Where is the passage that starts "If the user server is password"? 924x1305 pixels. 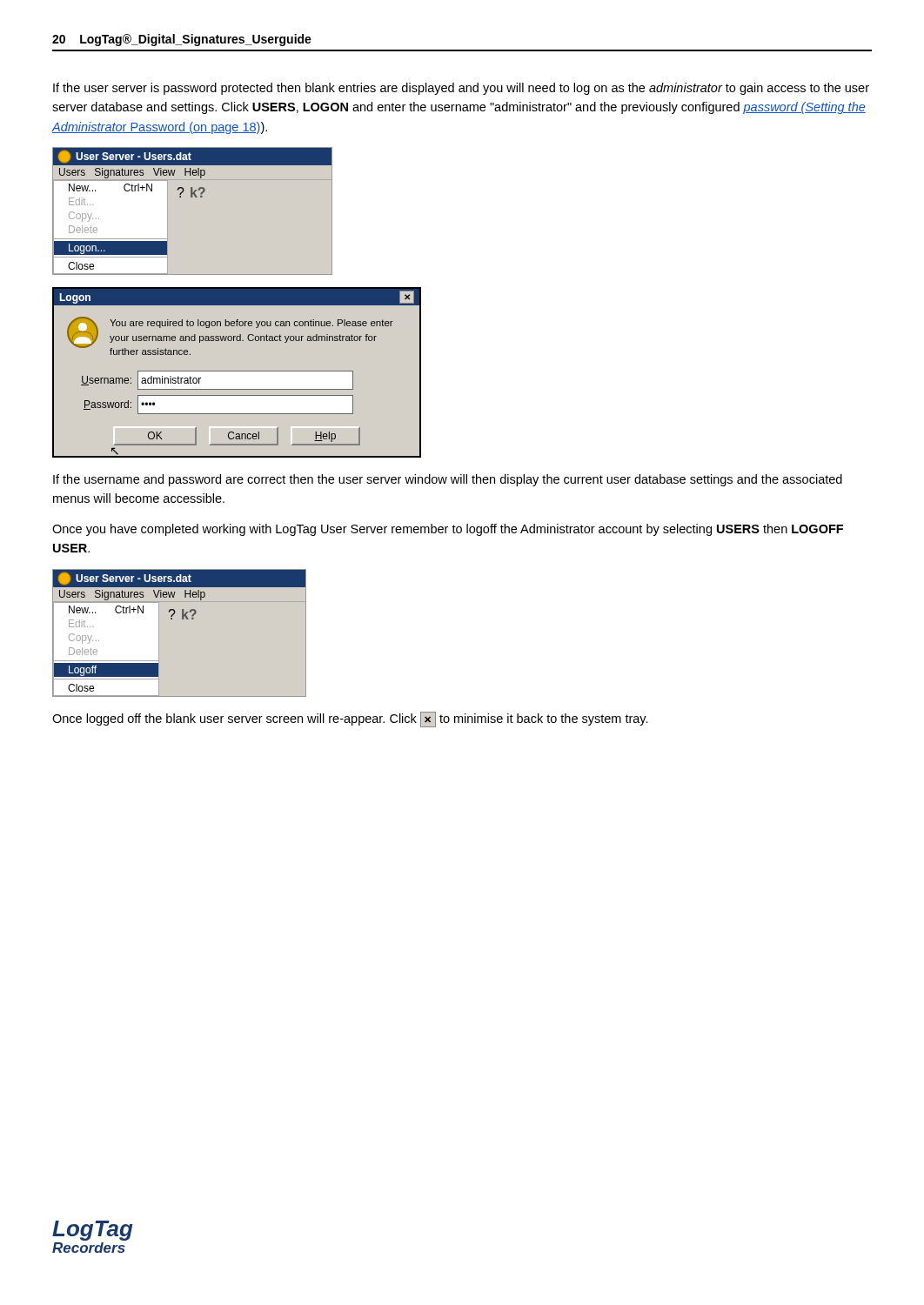coord(461,107)
